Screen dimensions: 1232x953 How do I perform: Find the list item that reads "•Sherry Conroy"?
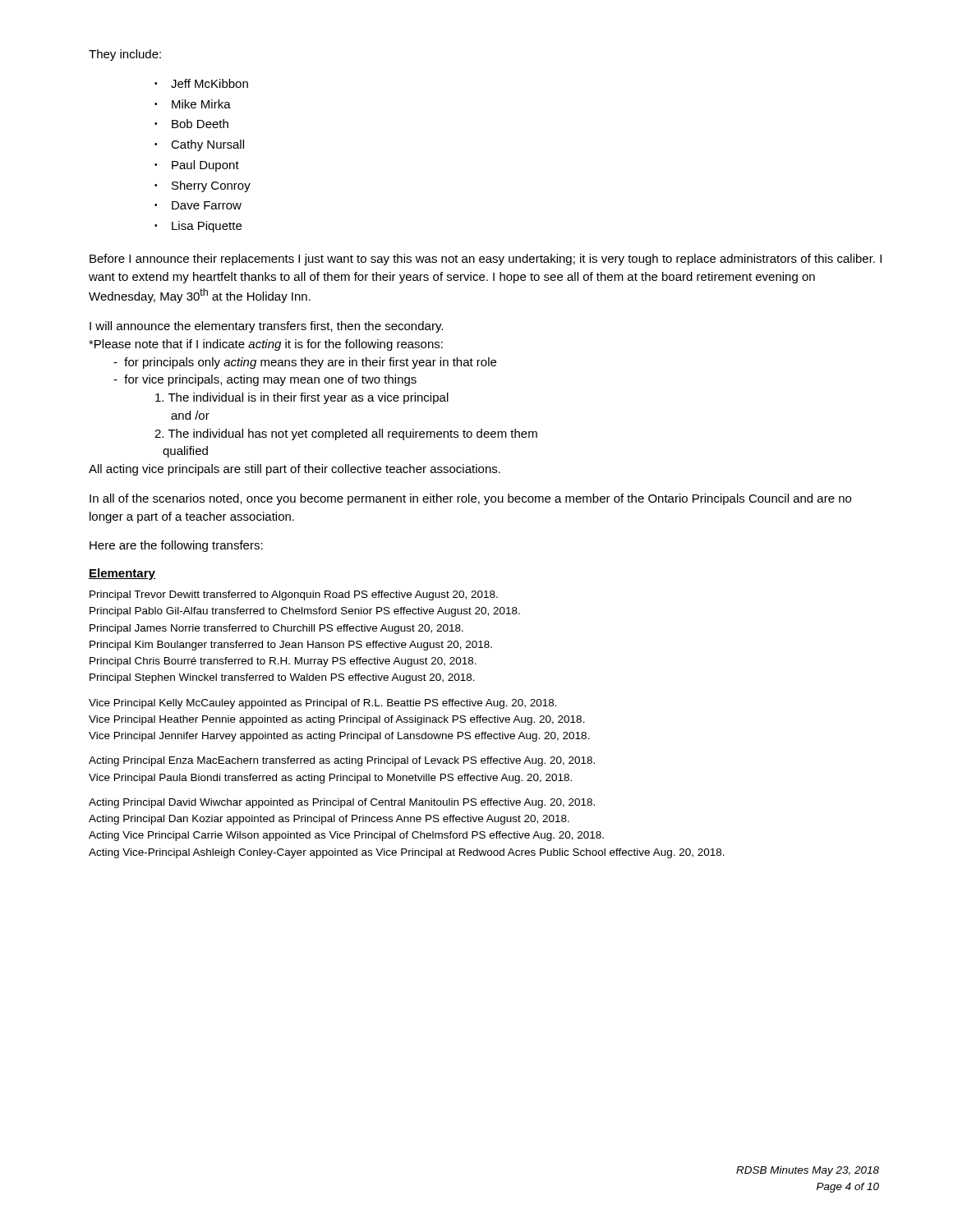coord(202,185)
